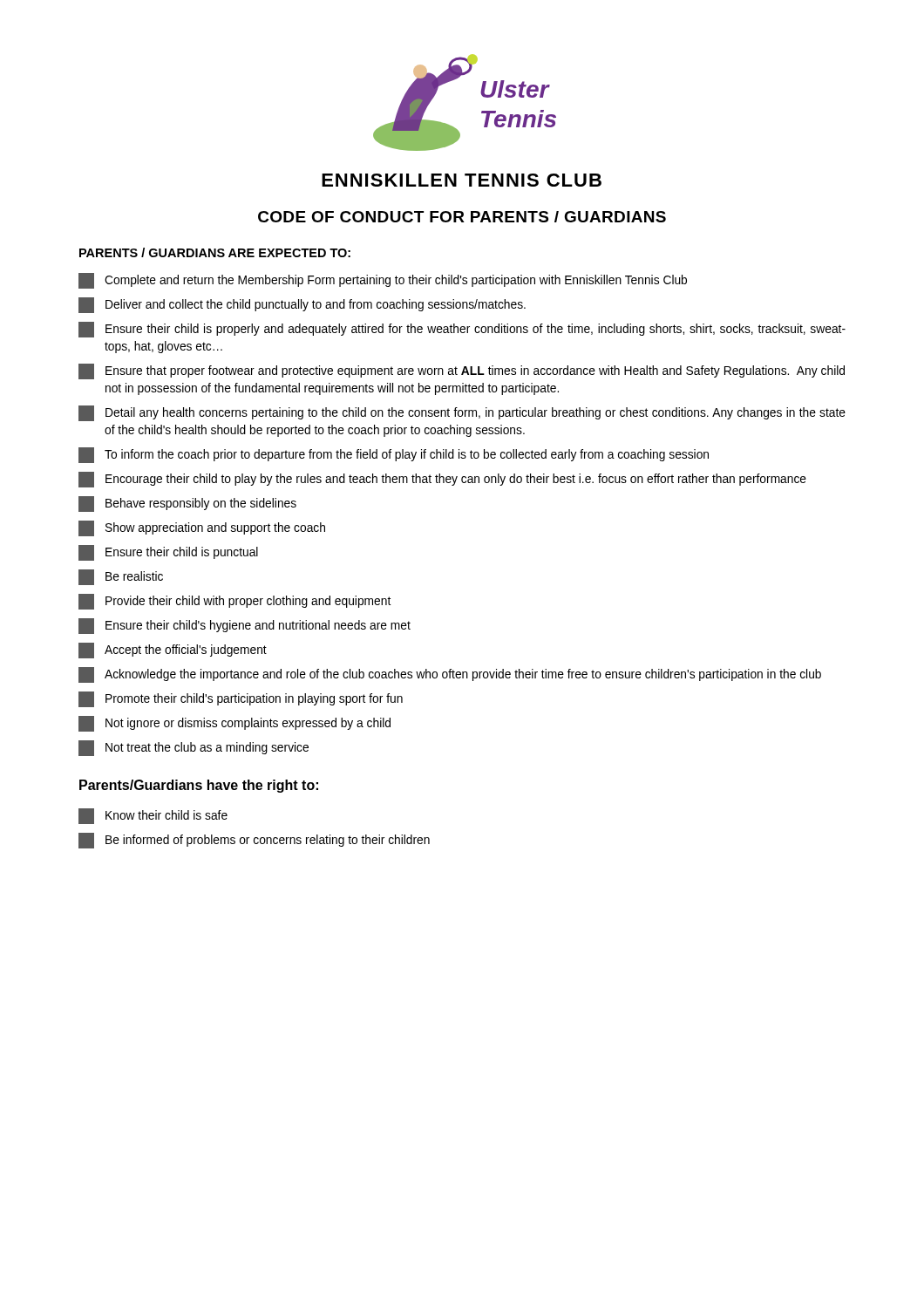Locate the list item that says "Show appreciation and support"
The height and width of the screenshot is (1308, 924).
[x=202, y=528]
